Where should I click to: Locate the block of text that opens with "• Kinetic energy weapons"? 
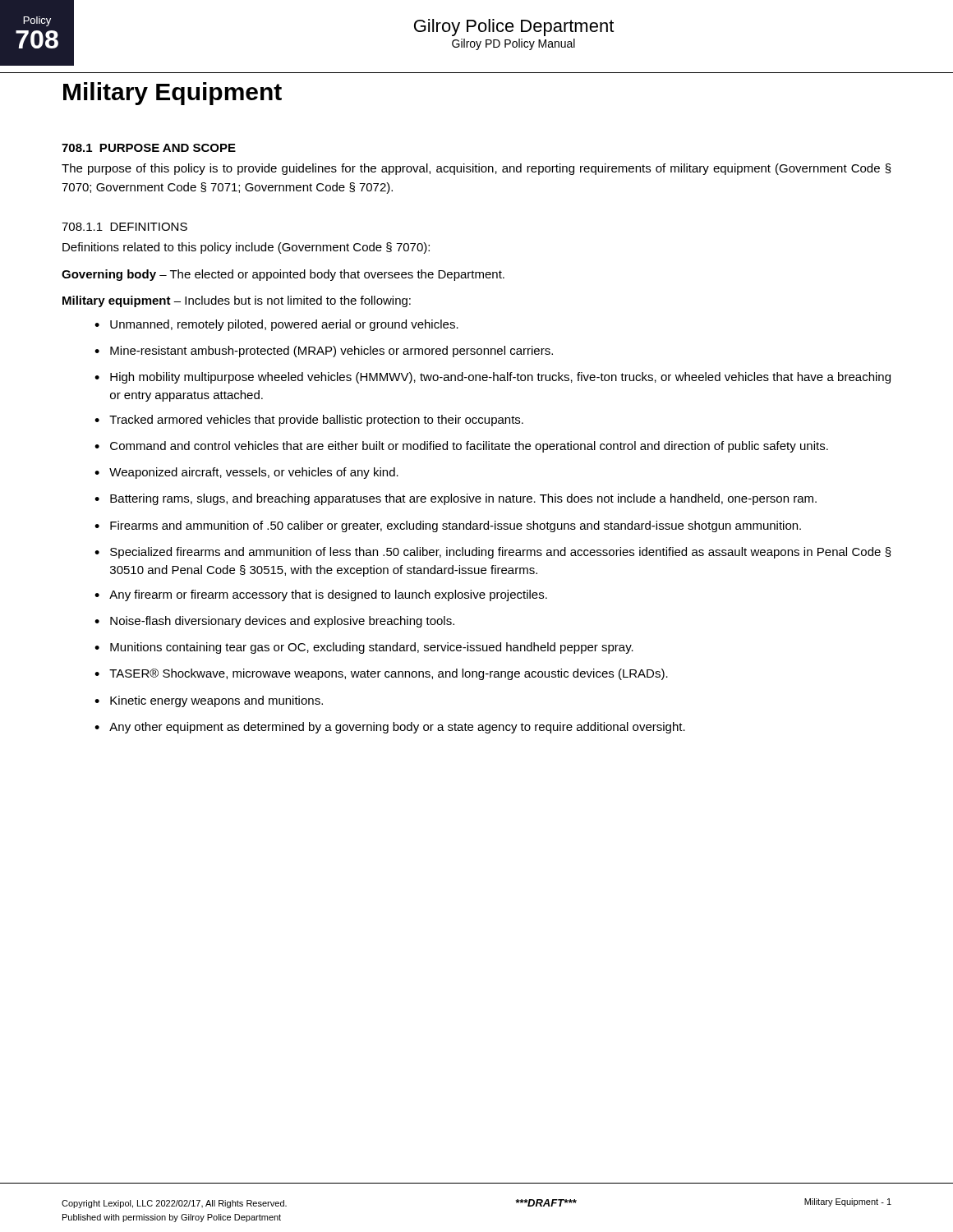[x=209, y=701]
